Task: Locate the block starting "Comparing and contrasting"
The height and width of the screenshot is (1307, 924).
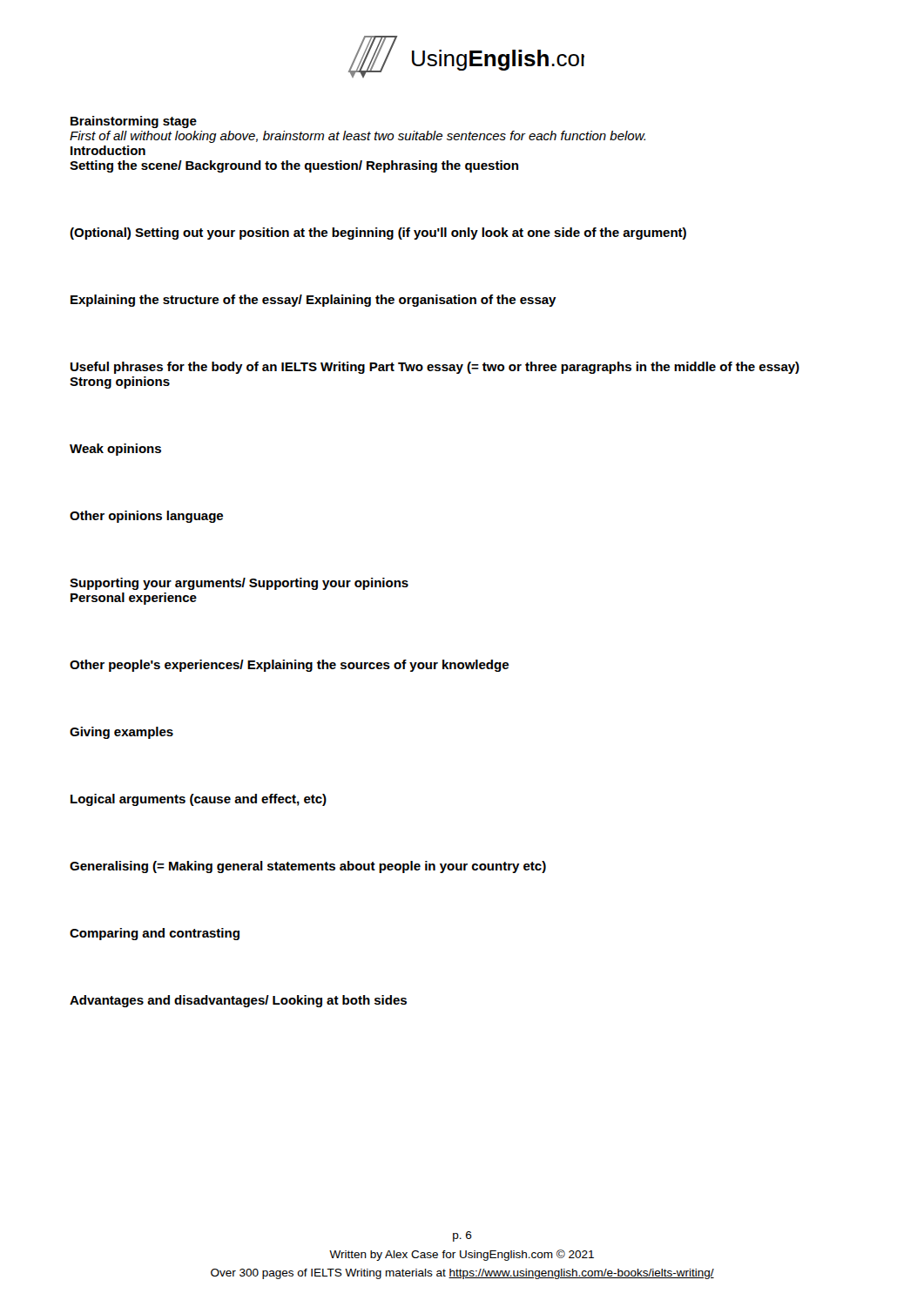Action: point(155,933)
